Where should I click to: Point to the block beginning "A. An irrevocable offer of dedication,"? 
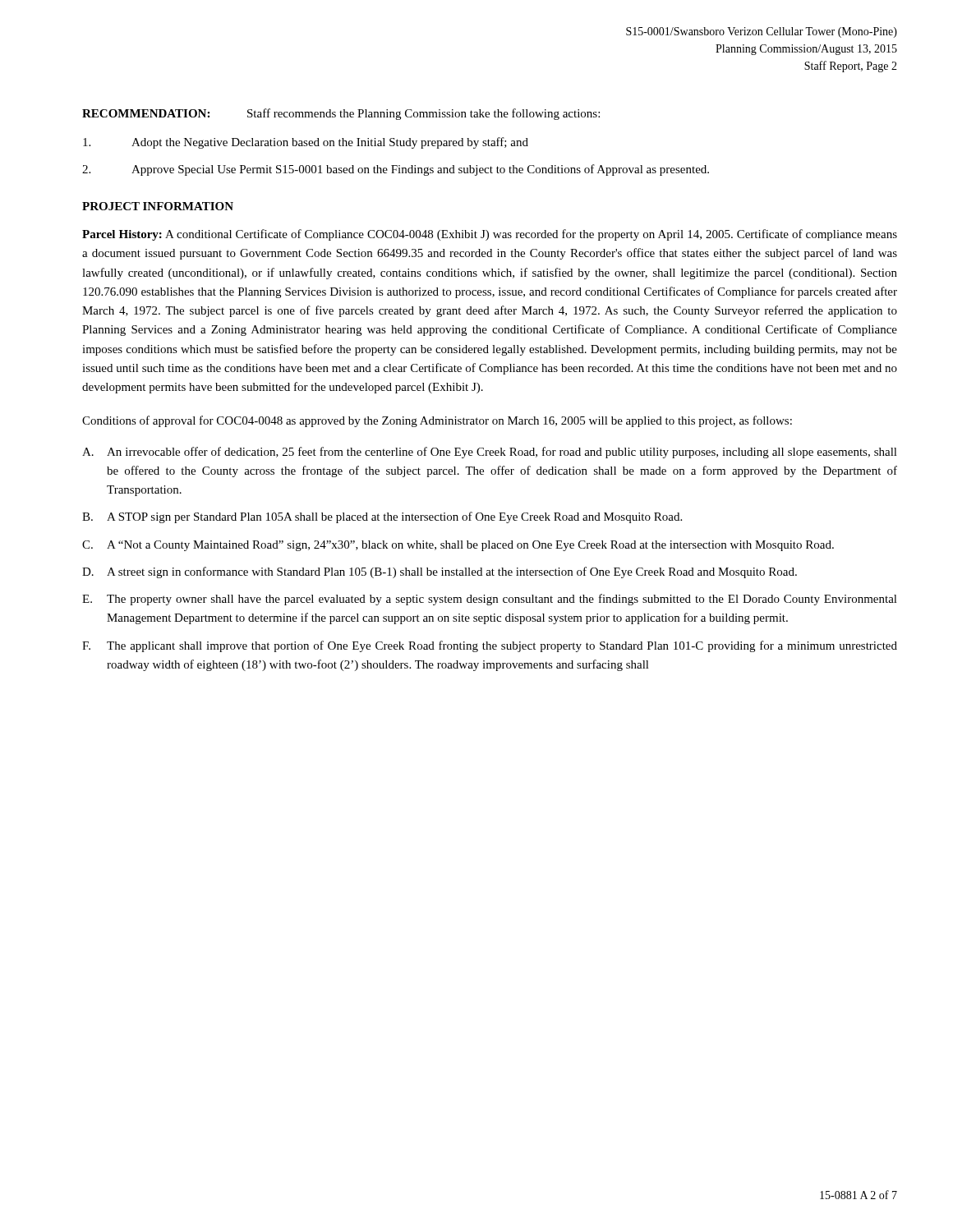tap(490, 471)
